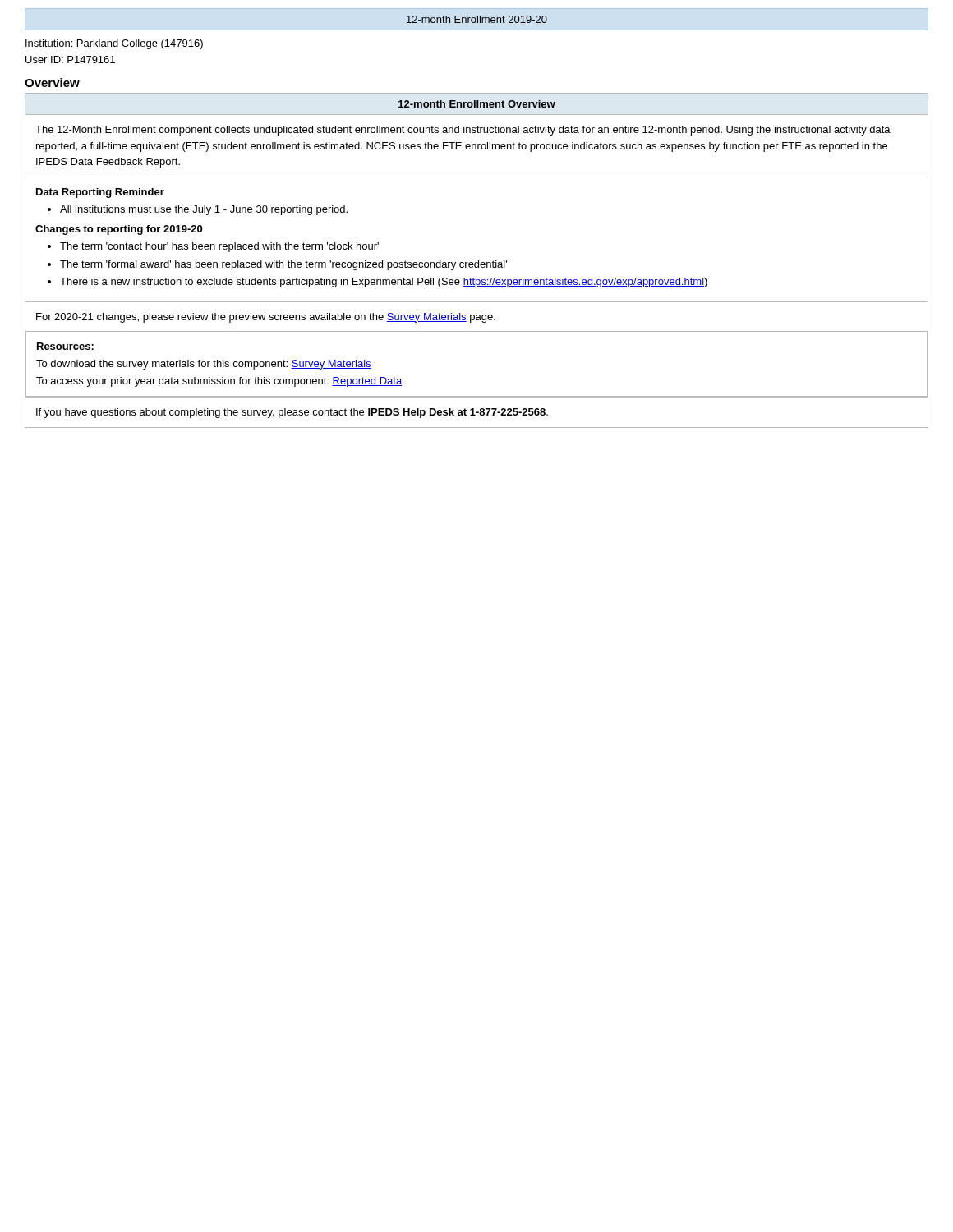The image size is (953, 1232).
Task: Point to the block beginning "If you have questions"
Action: (292, 412)
